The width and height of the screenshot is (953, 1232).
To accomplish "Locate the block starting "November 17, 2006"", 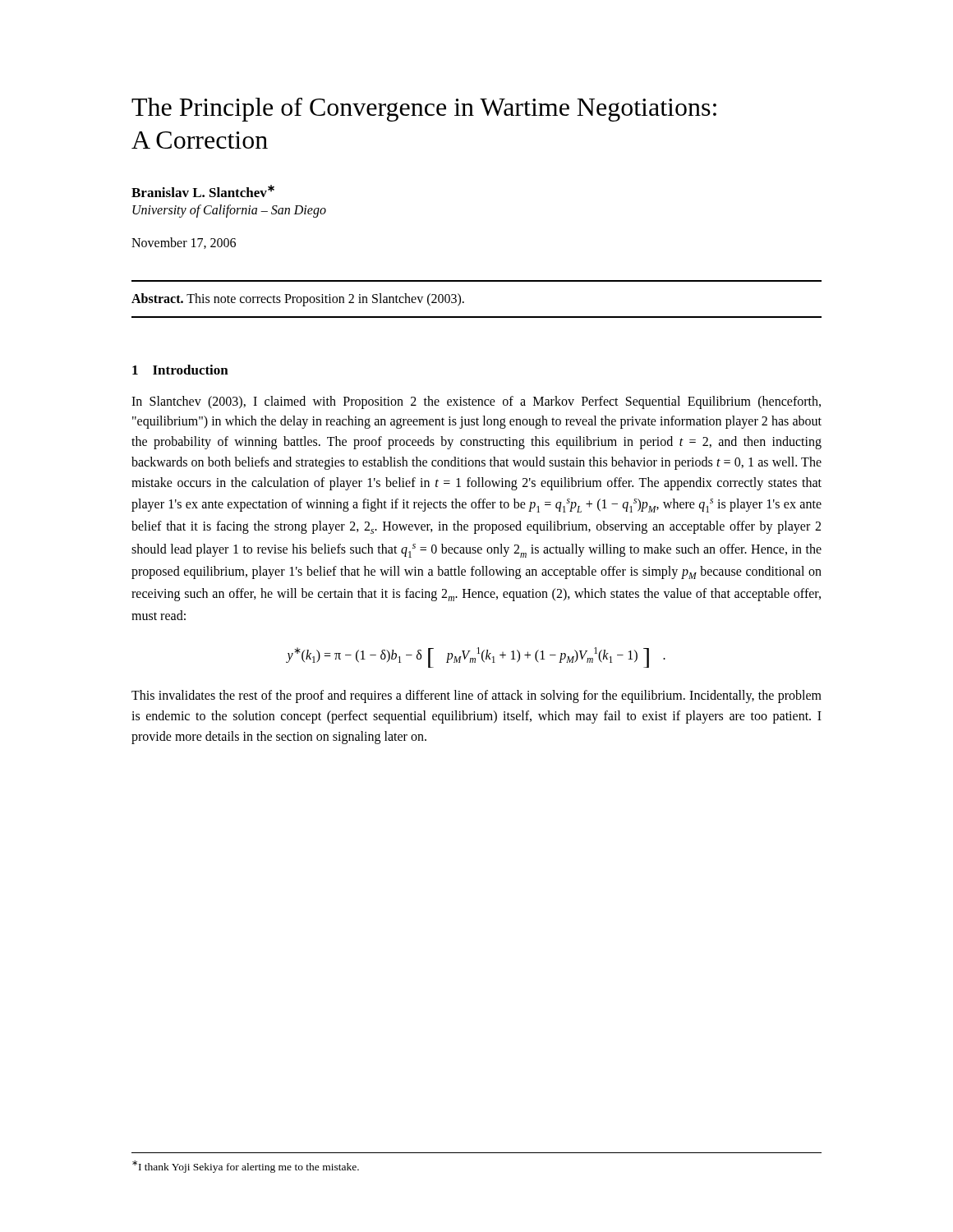I will [x=184, y=242].
